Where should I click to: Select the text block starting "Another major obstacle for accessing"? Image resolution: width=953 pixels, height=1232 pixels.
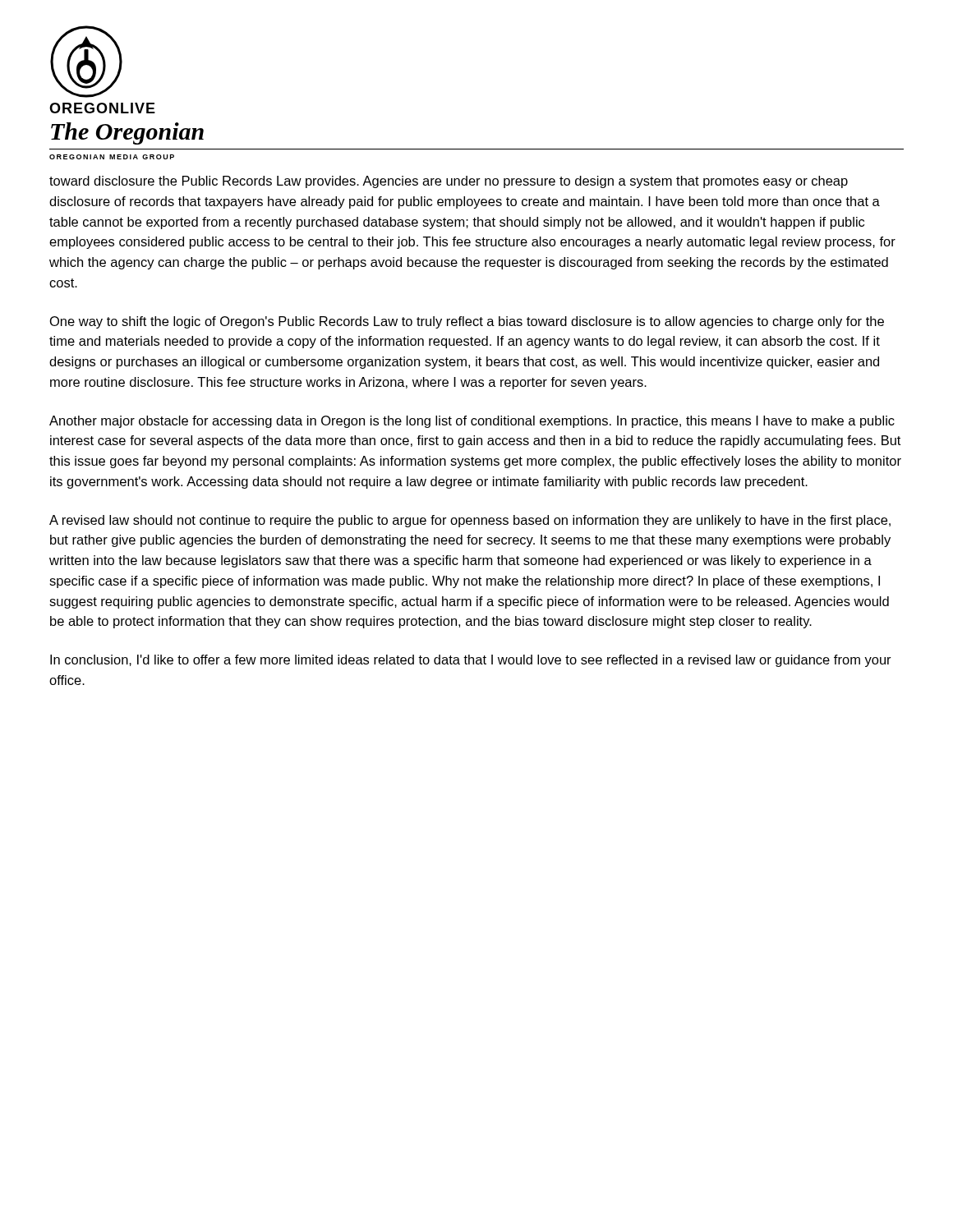[475, 451]
